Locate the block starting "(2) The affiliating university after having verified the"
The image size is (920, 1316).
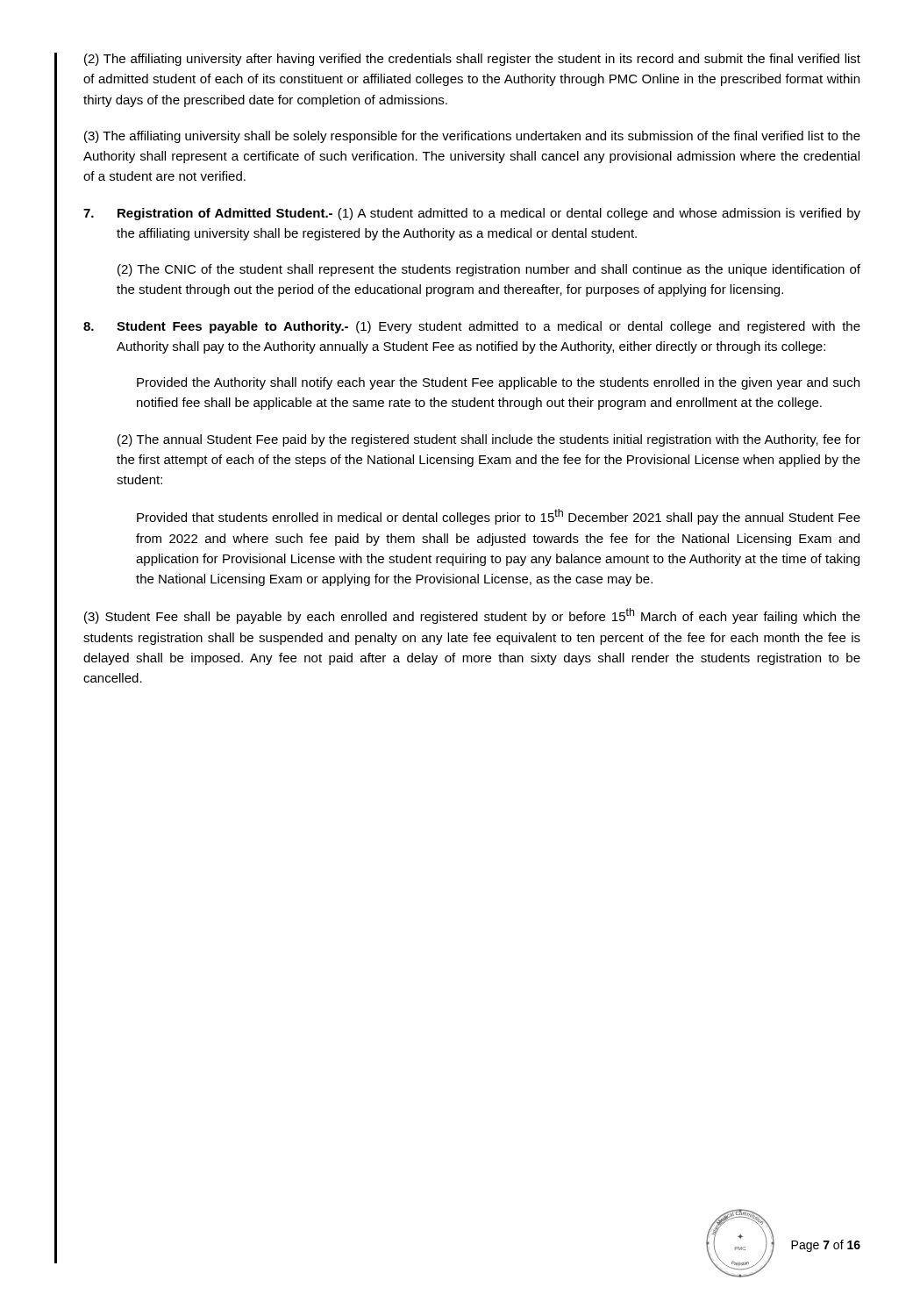pos(472,79)
